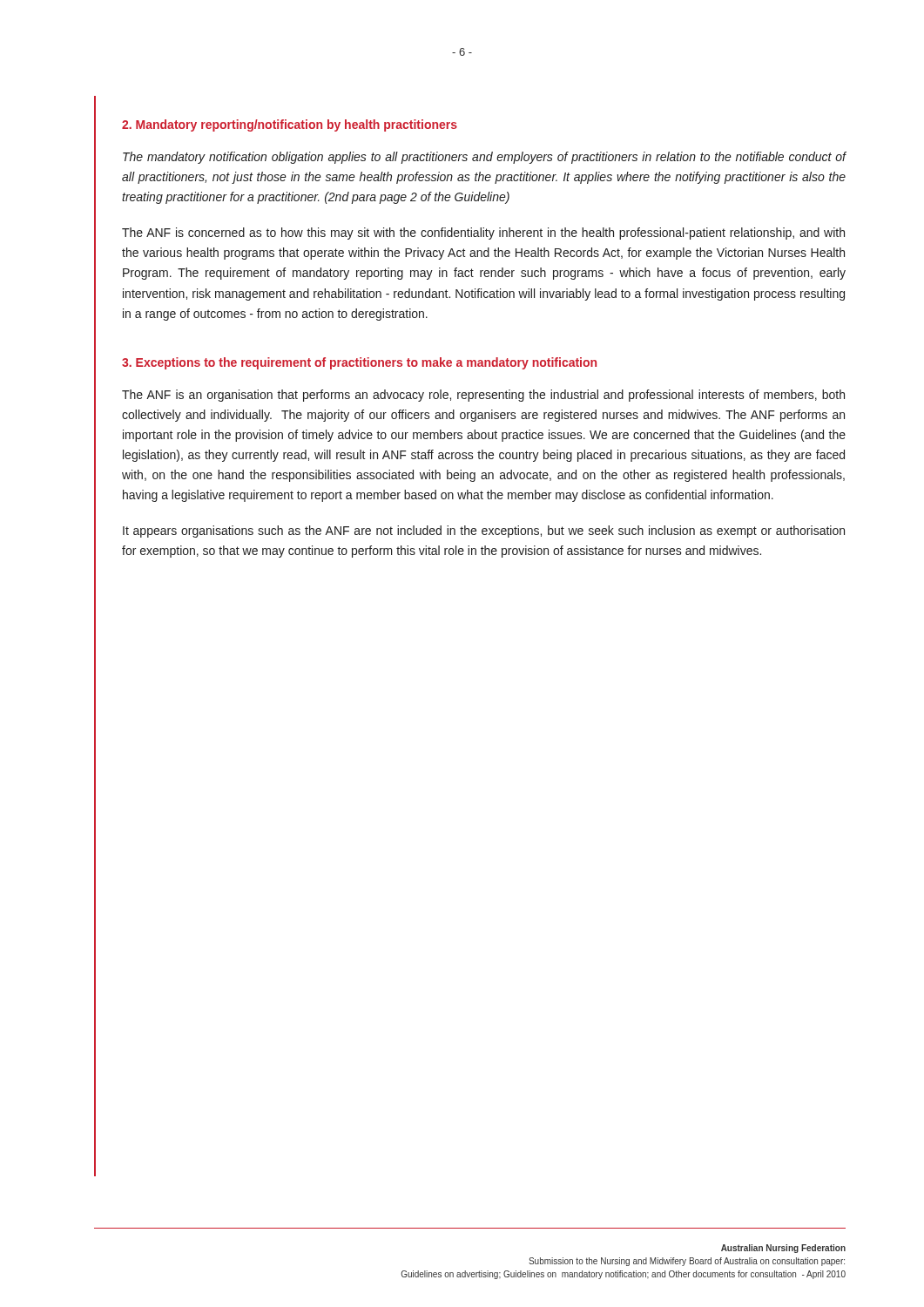Screen dimensions: 1307x924
Task: Click the passage that begins "The ANF is an organisation"
Action: (x=484, y=445)
